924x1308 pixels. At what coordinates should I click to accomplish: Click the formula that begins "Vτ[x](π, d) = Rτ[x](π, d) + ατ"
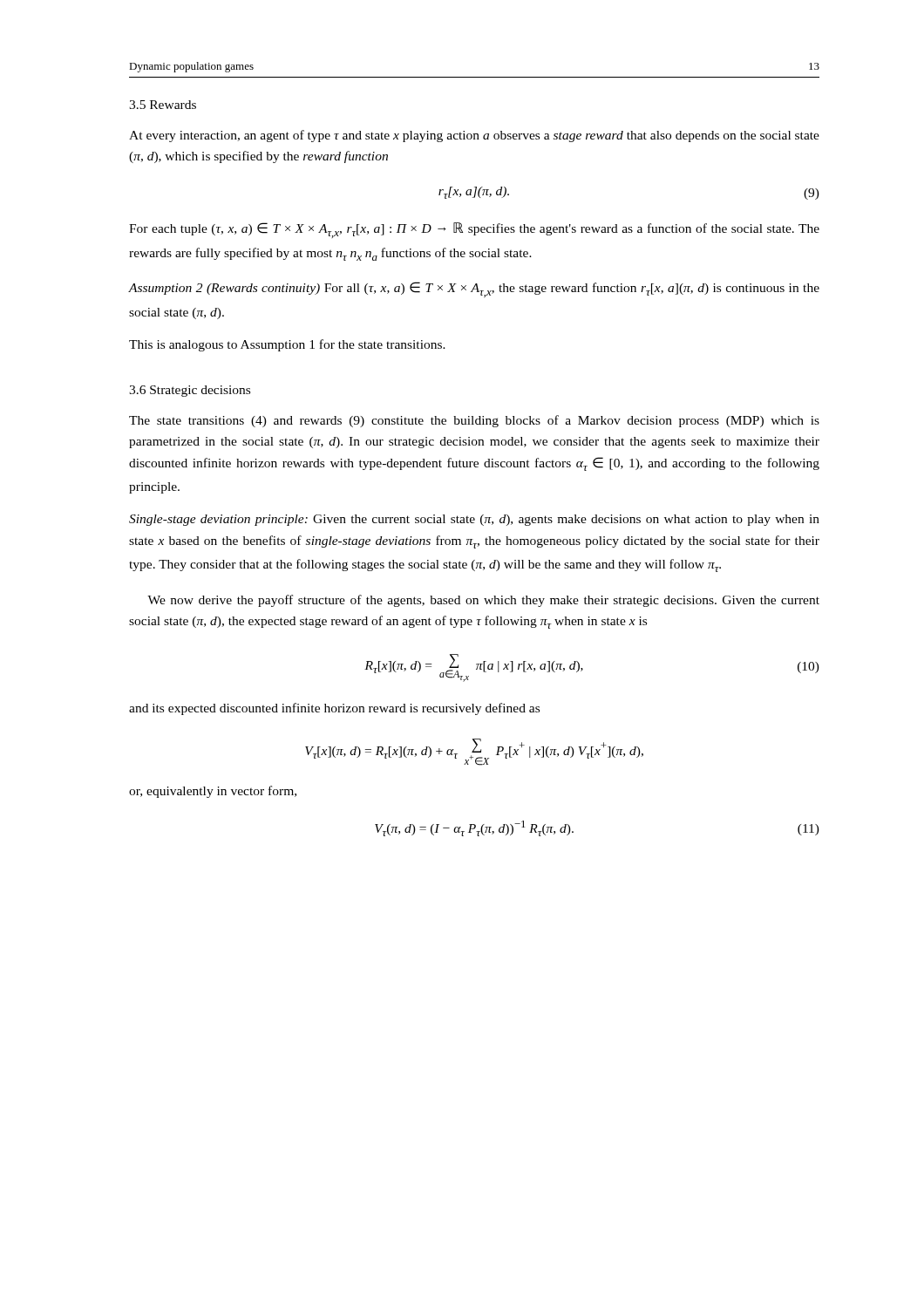[474, 752]
